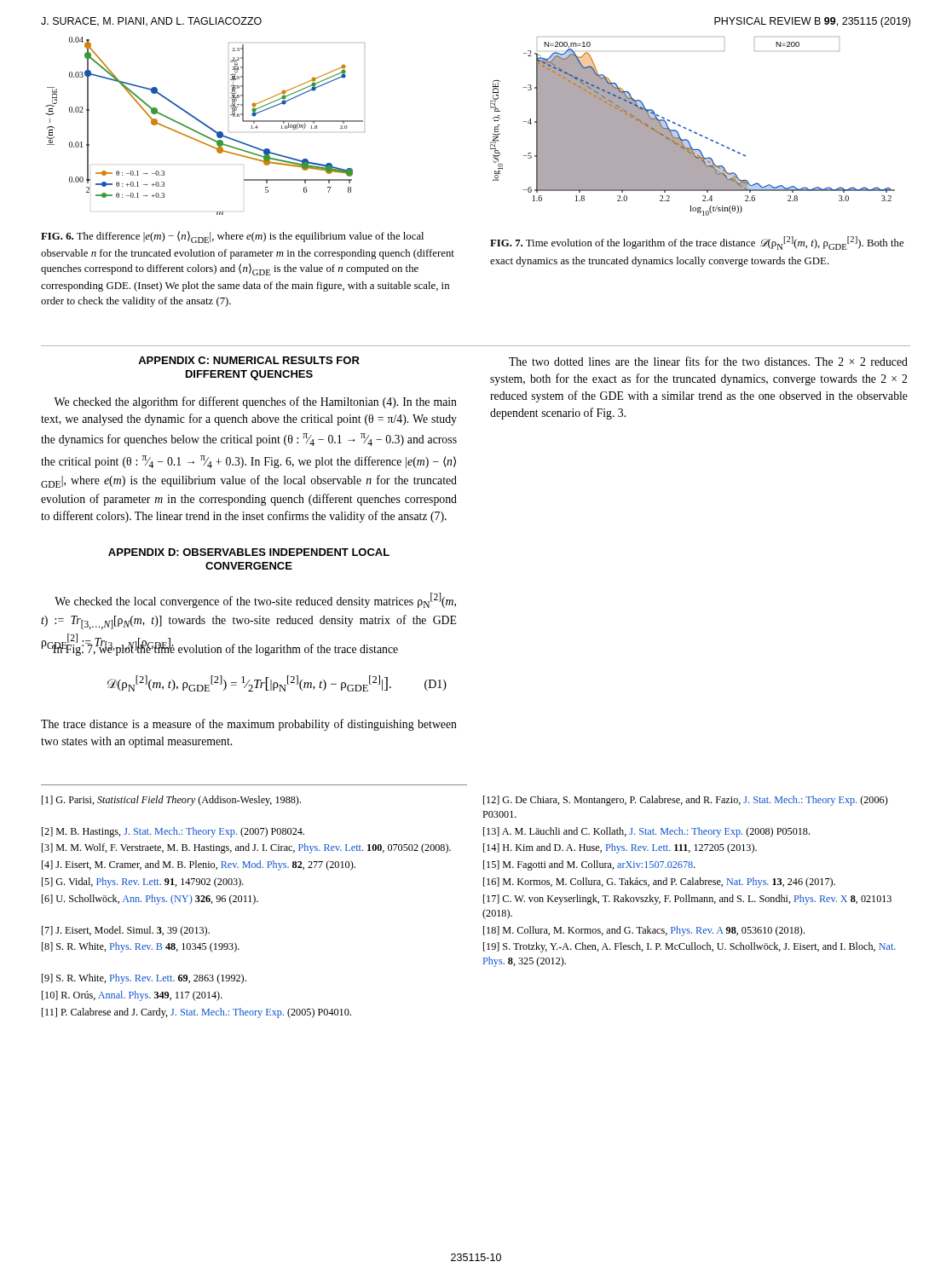Point to the text block starting "[15] M. Fagotti and M. Collura, arXiv:1507.02678."

pos(589,865)
